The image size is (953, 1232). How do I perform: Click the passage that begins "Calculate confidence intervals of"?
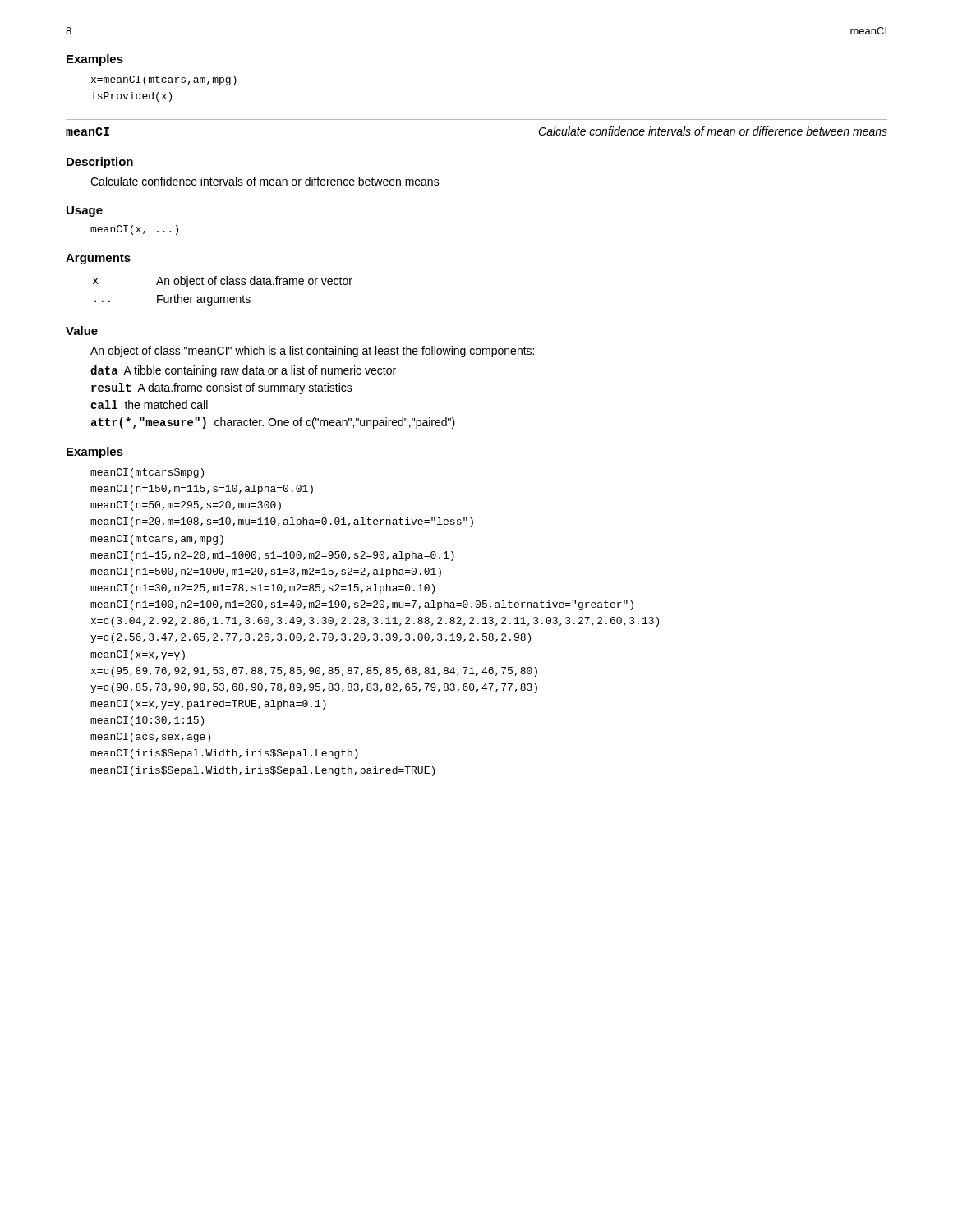[x=265, y=181]
